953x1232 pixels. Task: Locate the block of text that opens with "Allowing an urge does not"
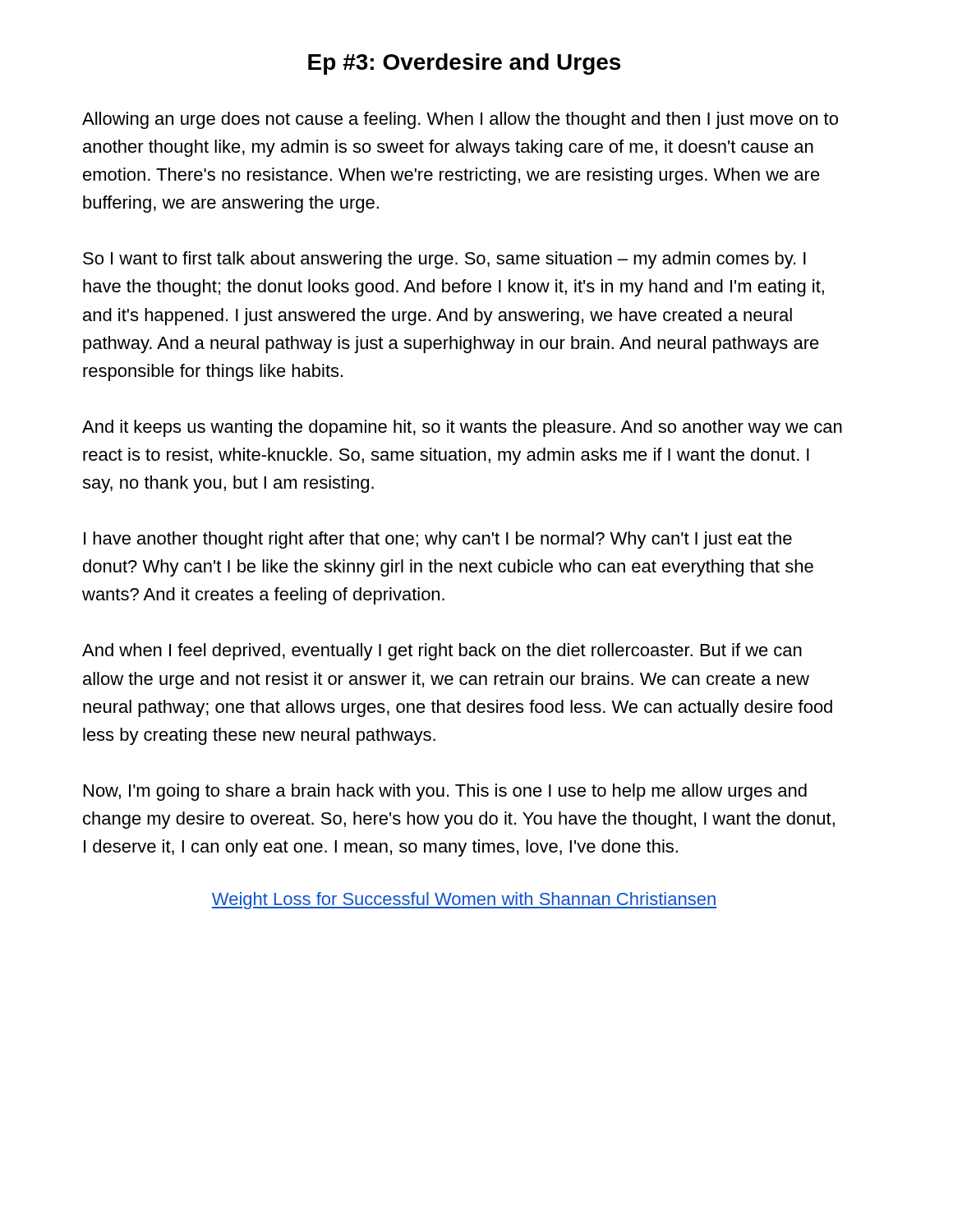click(x=460, y=161)
